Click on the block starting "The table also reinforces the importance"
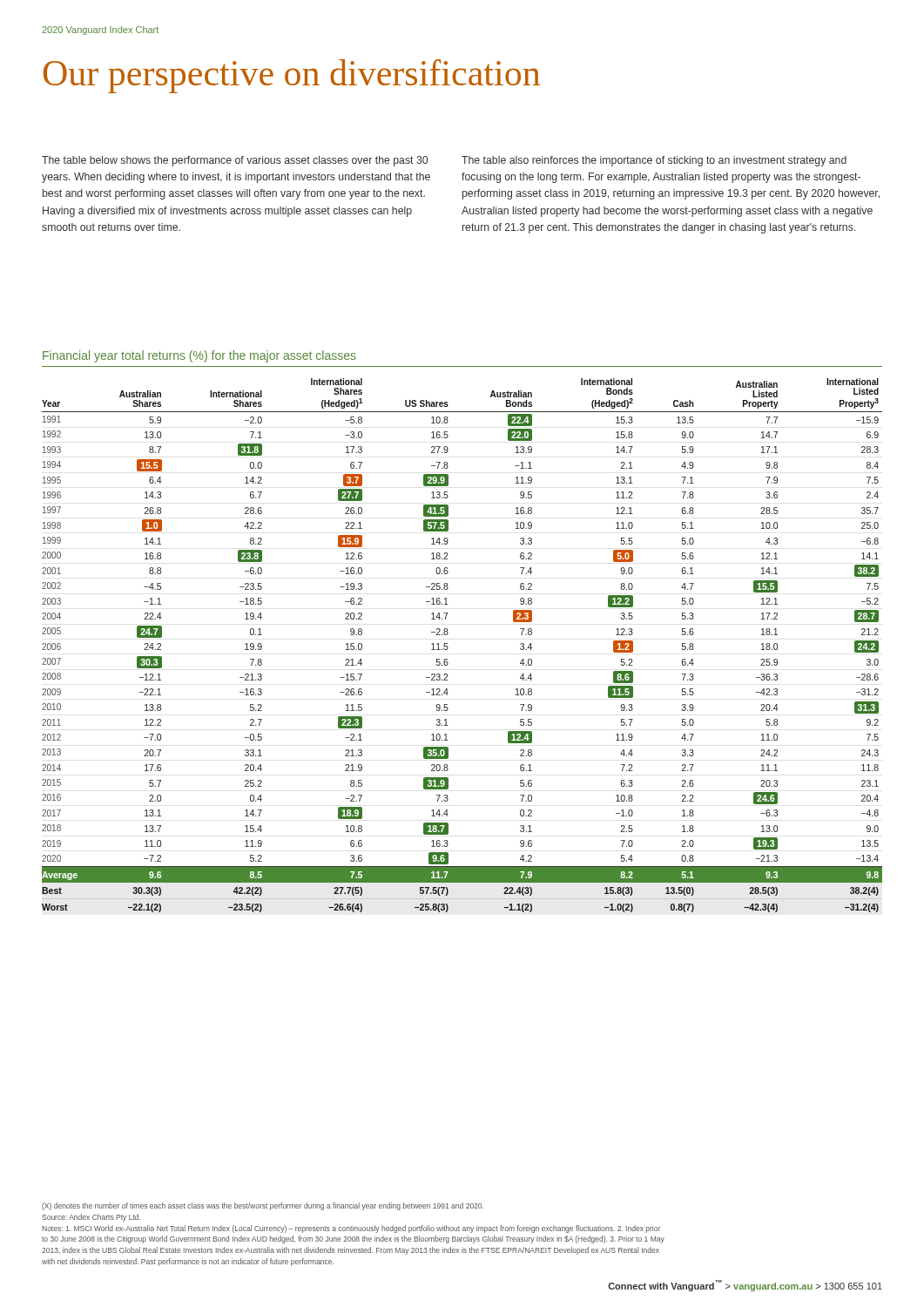 pos(671,194)
